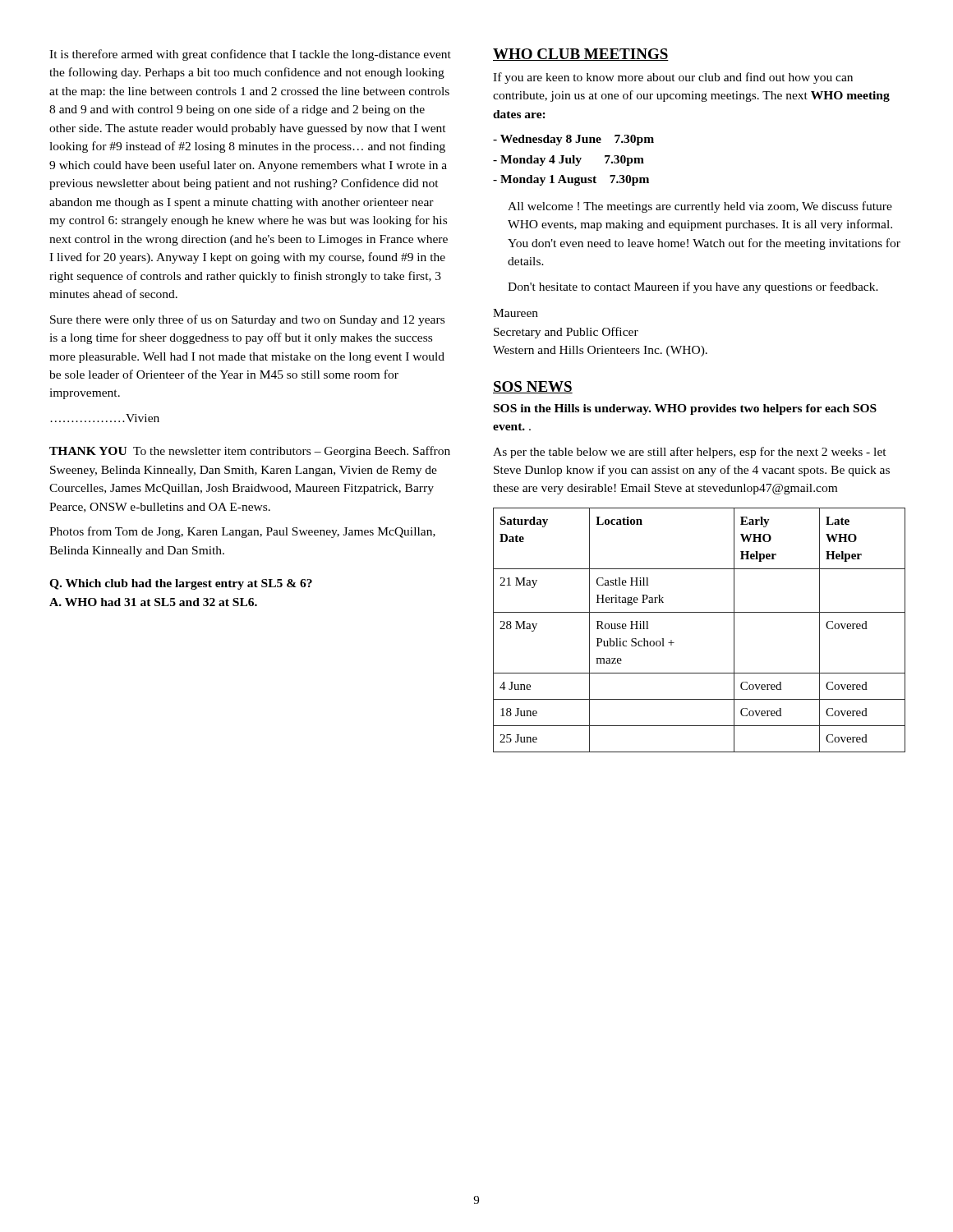Click a table
This screenshot has width=953, height=1232.
699,630
